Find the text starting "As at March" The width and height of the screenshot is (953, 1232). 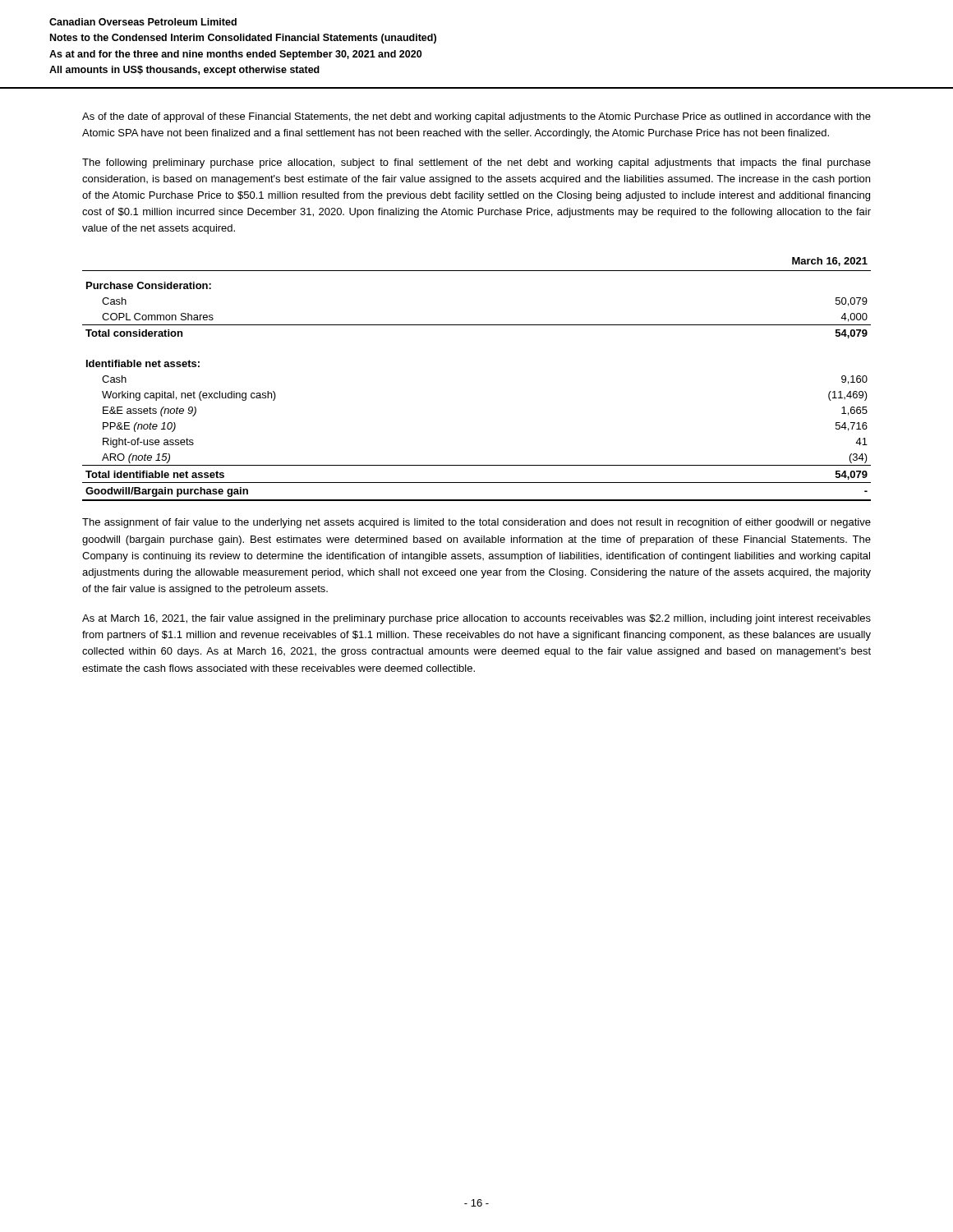pos(476,643)
